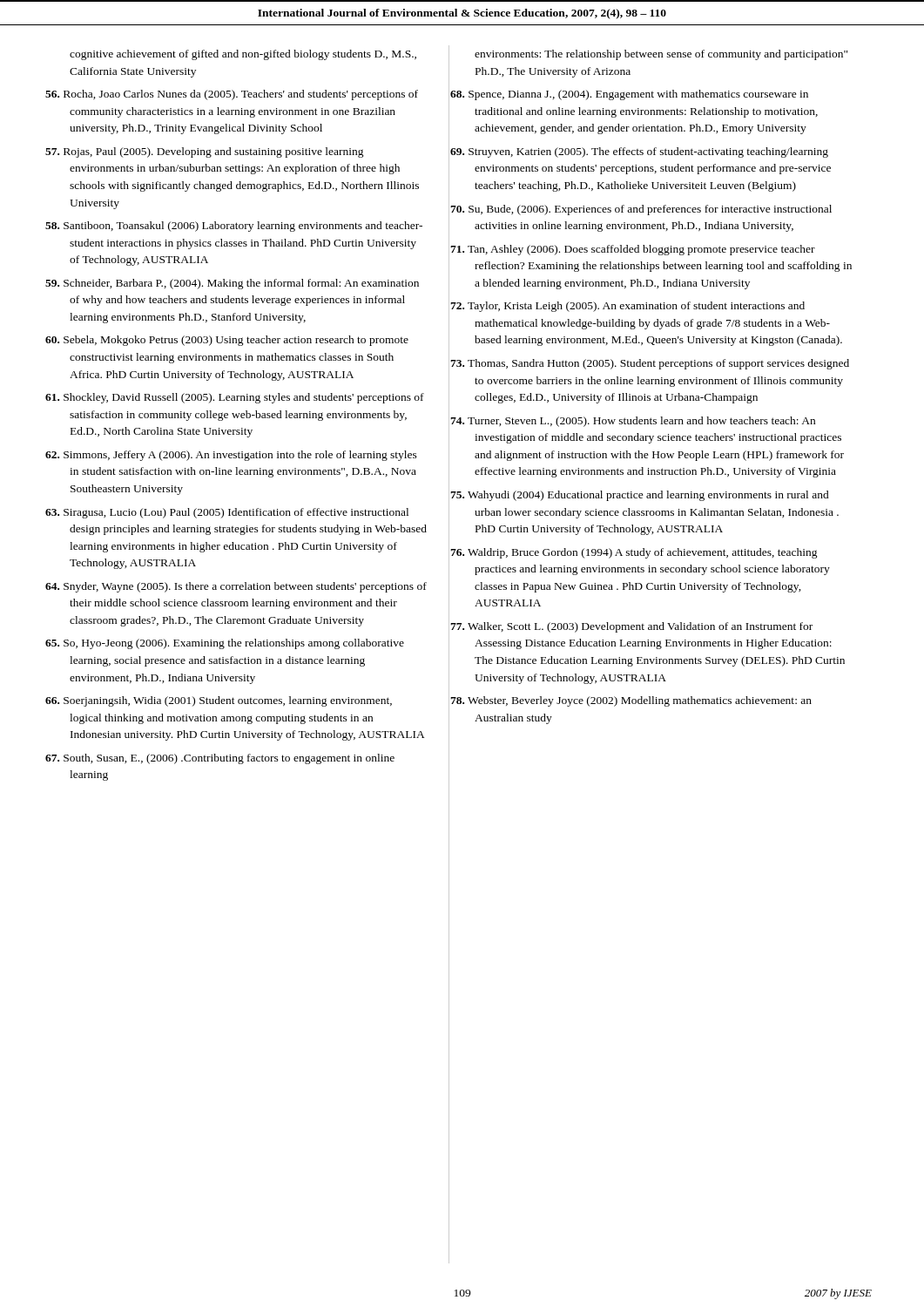Navigate to the element starting "64. Snyder, Wayne (2005). Is there a"

click(236, 603)
